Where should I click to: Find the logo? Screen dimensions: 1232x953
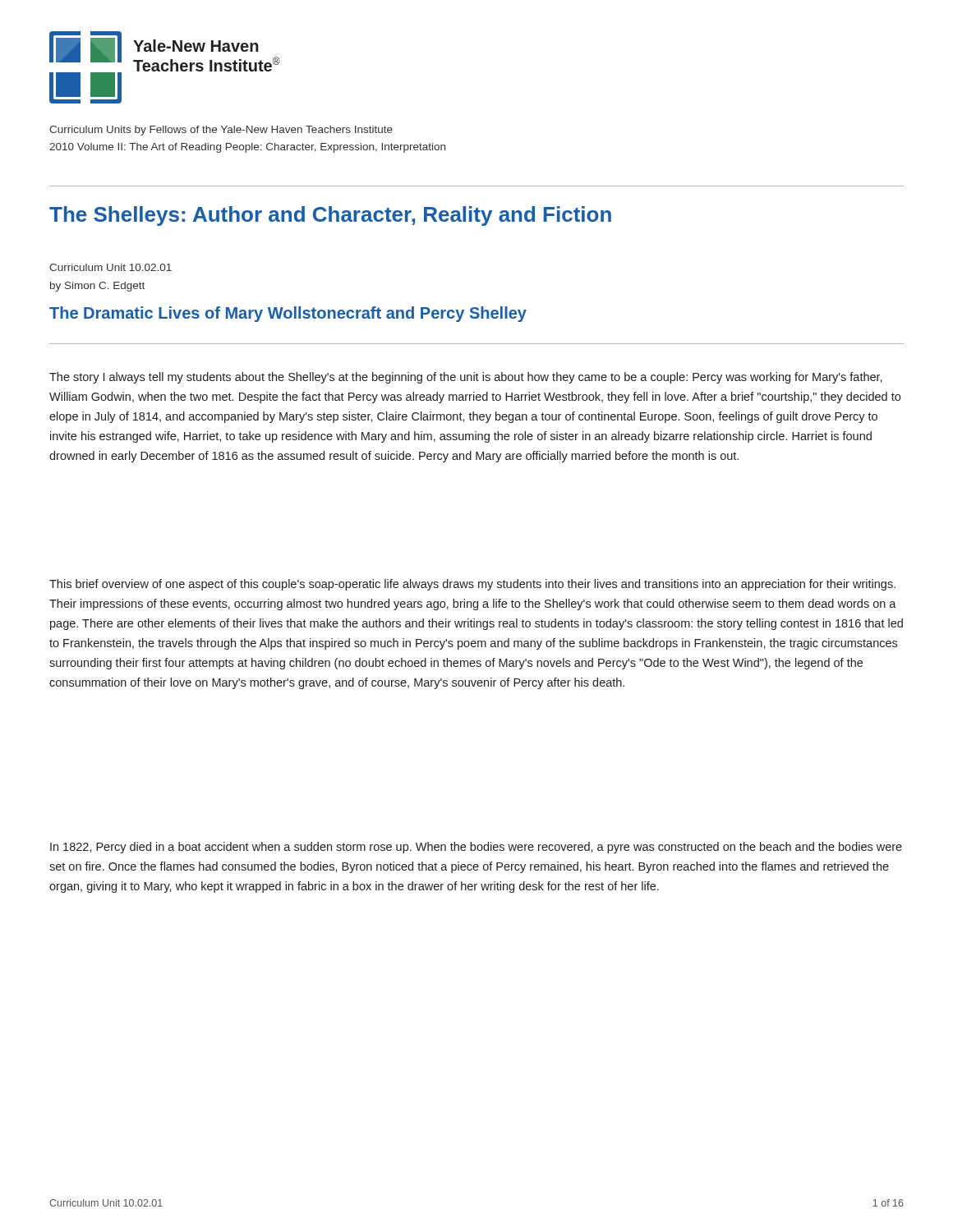85,69
